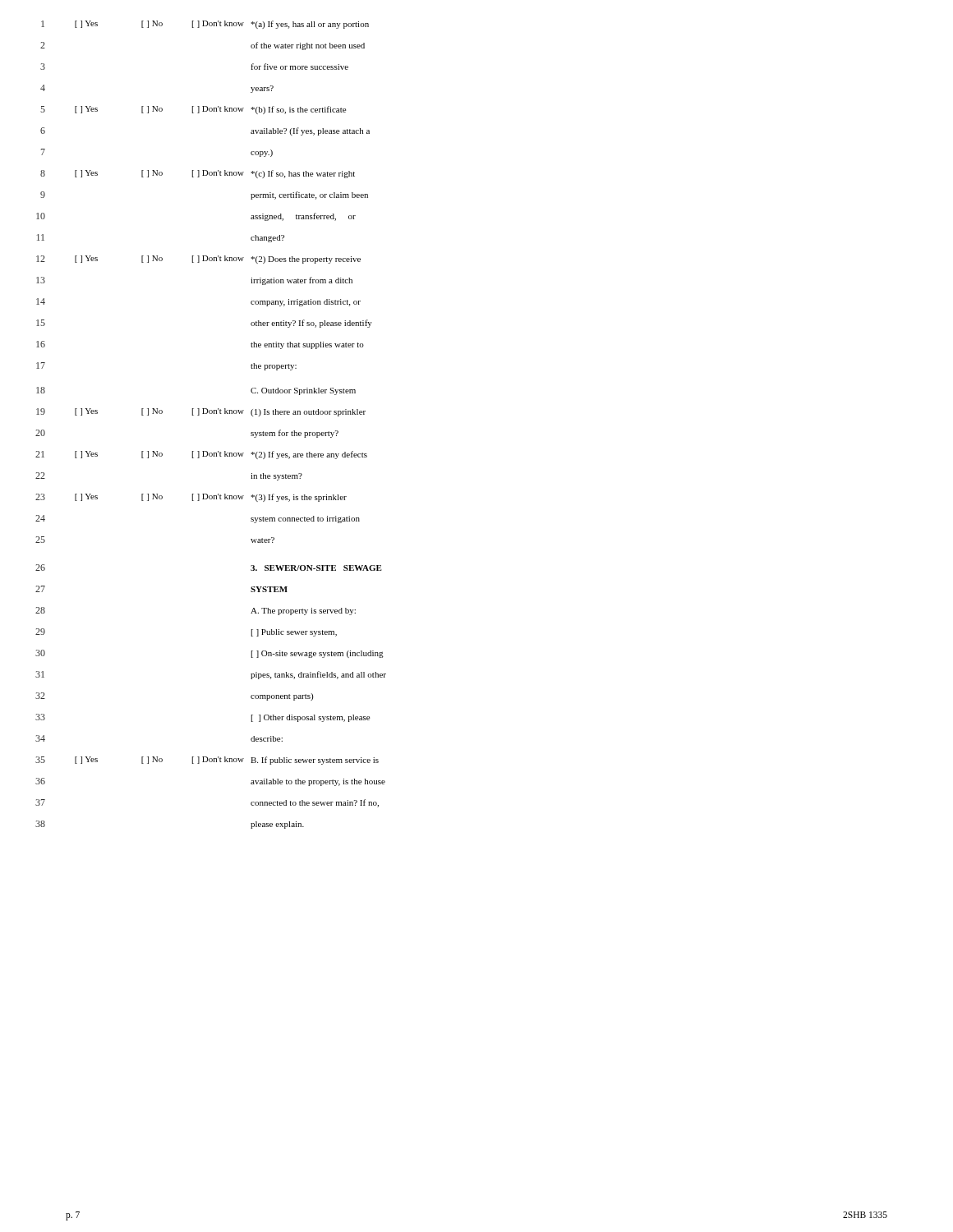Click on the list item with the text "10 assigned, transferred, or"
Screen dimensions: 1232x953
41,216
